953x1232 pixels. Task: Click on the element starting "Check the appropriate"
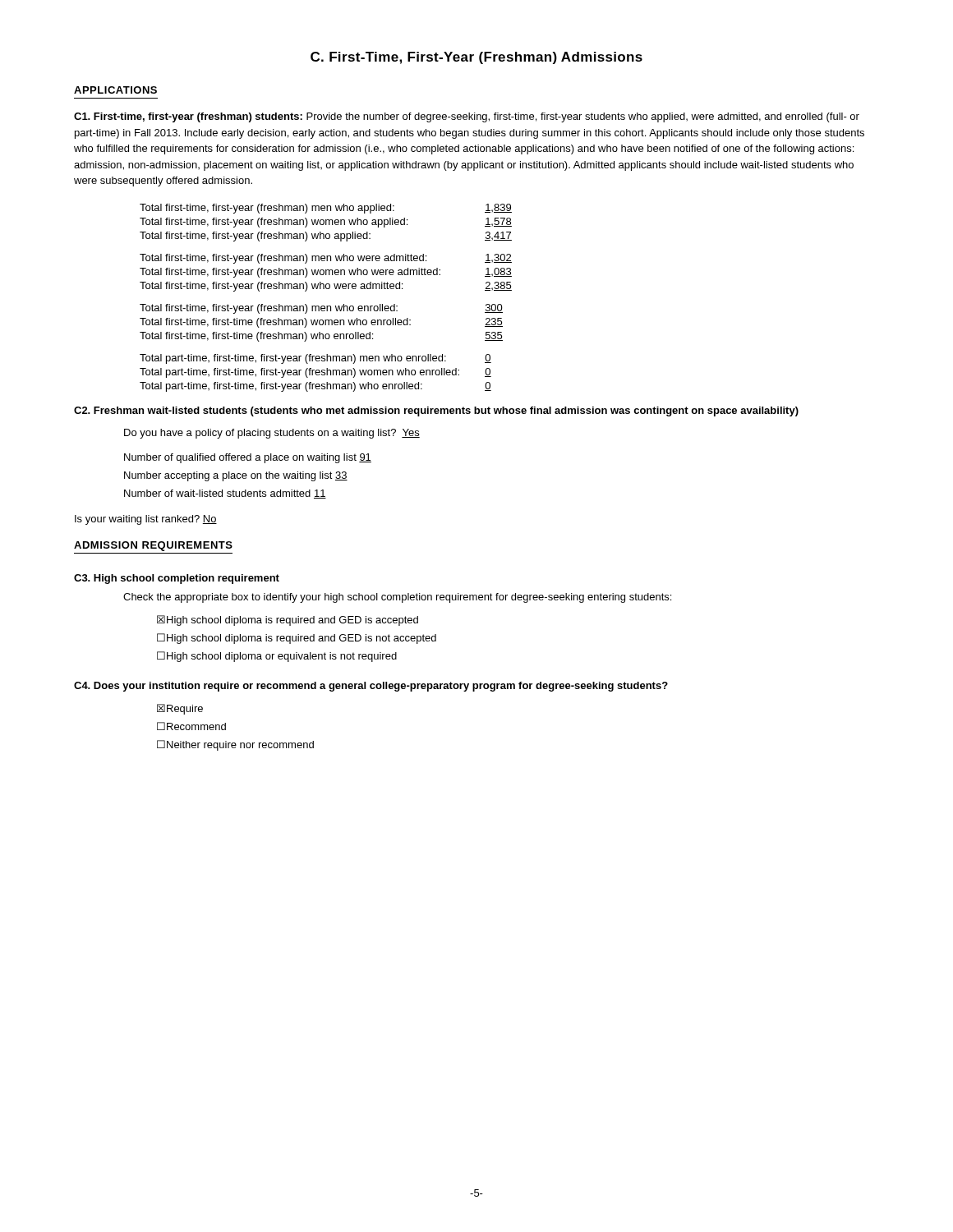(x=398, y=597)
